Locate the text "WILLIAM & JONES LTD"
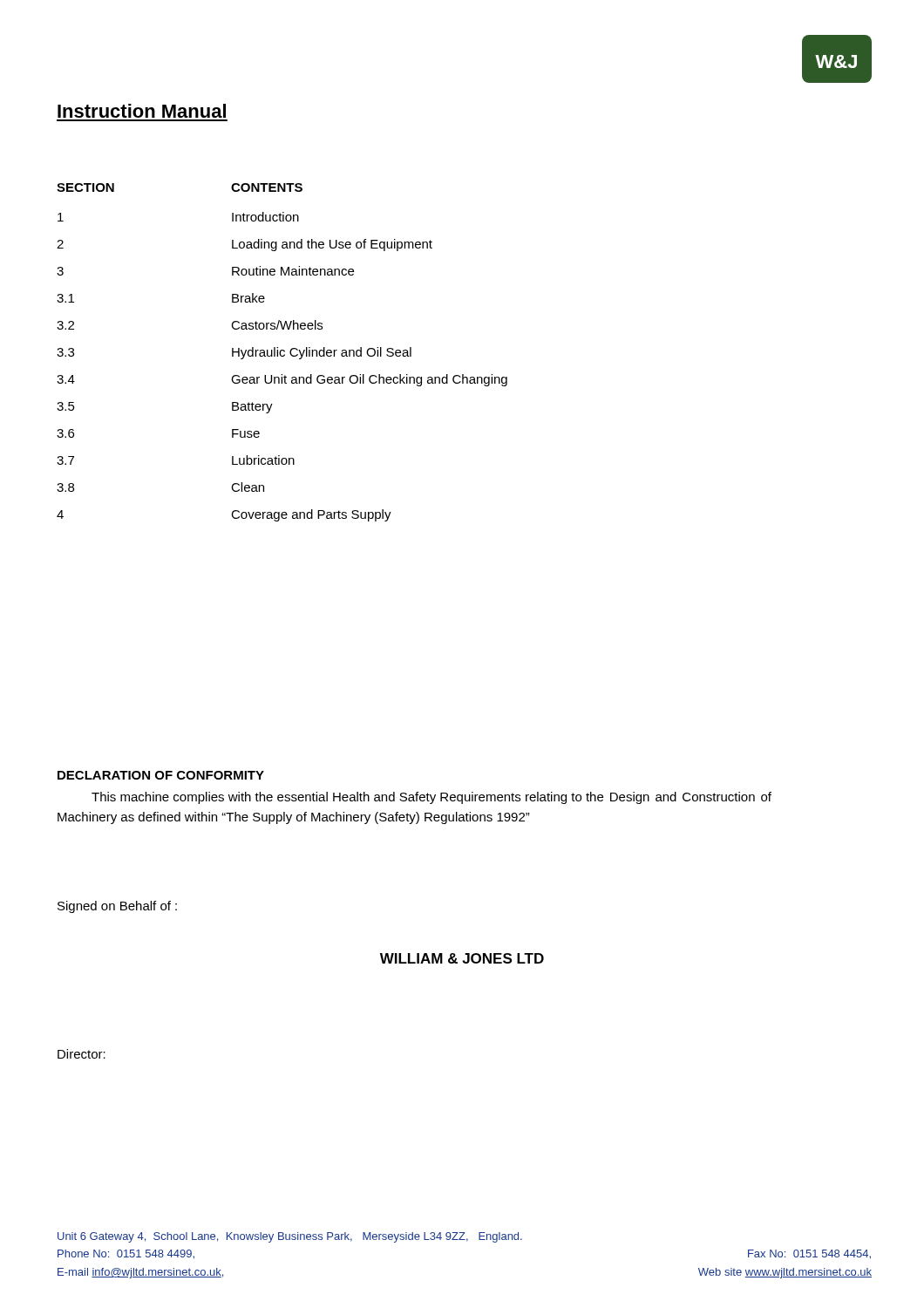This screenshot has height=1308, width=924. click(x=462, y=959)
